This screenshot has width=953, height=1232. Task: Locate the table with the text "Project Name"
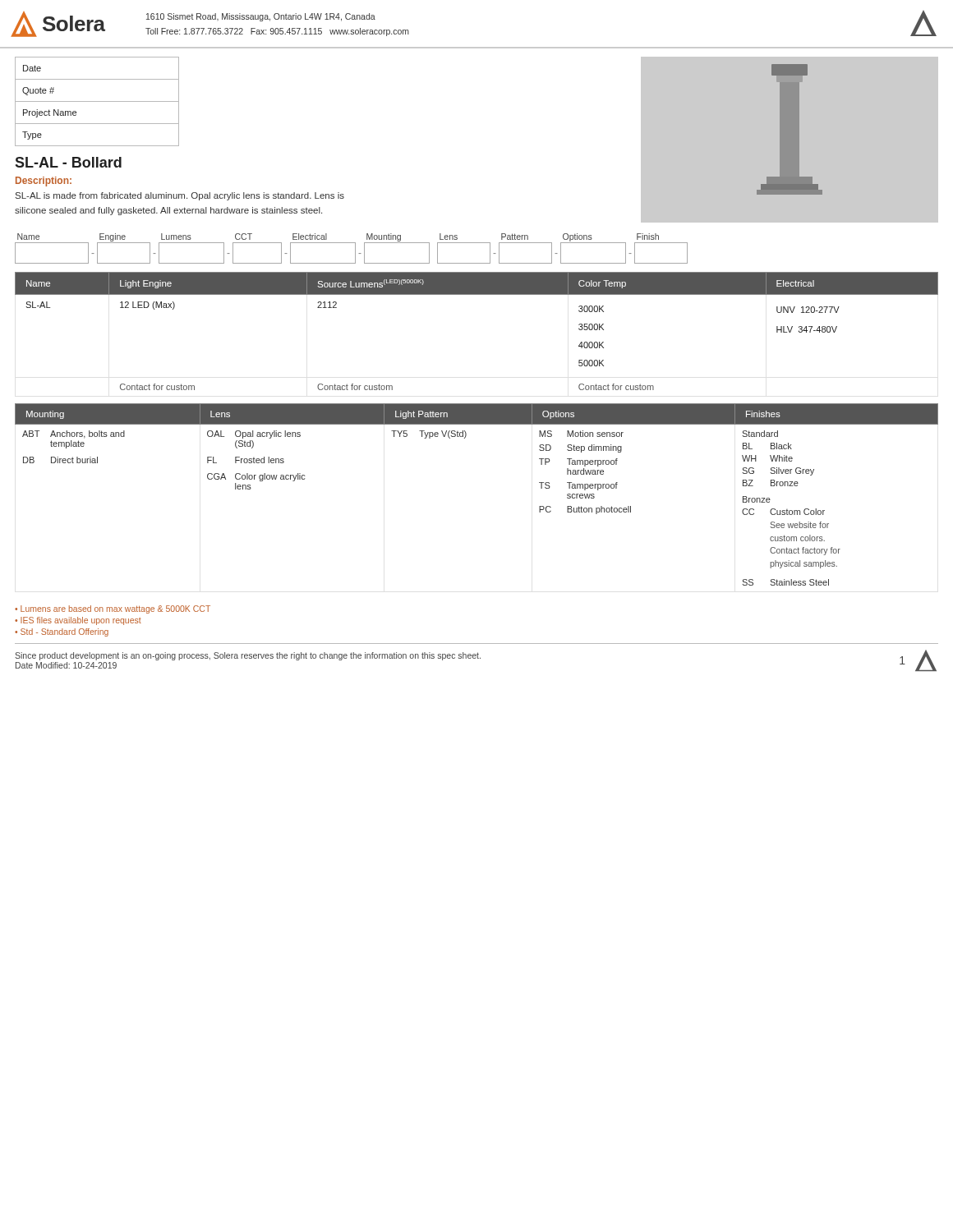click(x=320, y=101)
